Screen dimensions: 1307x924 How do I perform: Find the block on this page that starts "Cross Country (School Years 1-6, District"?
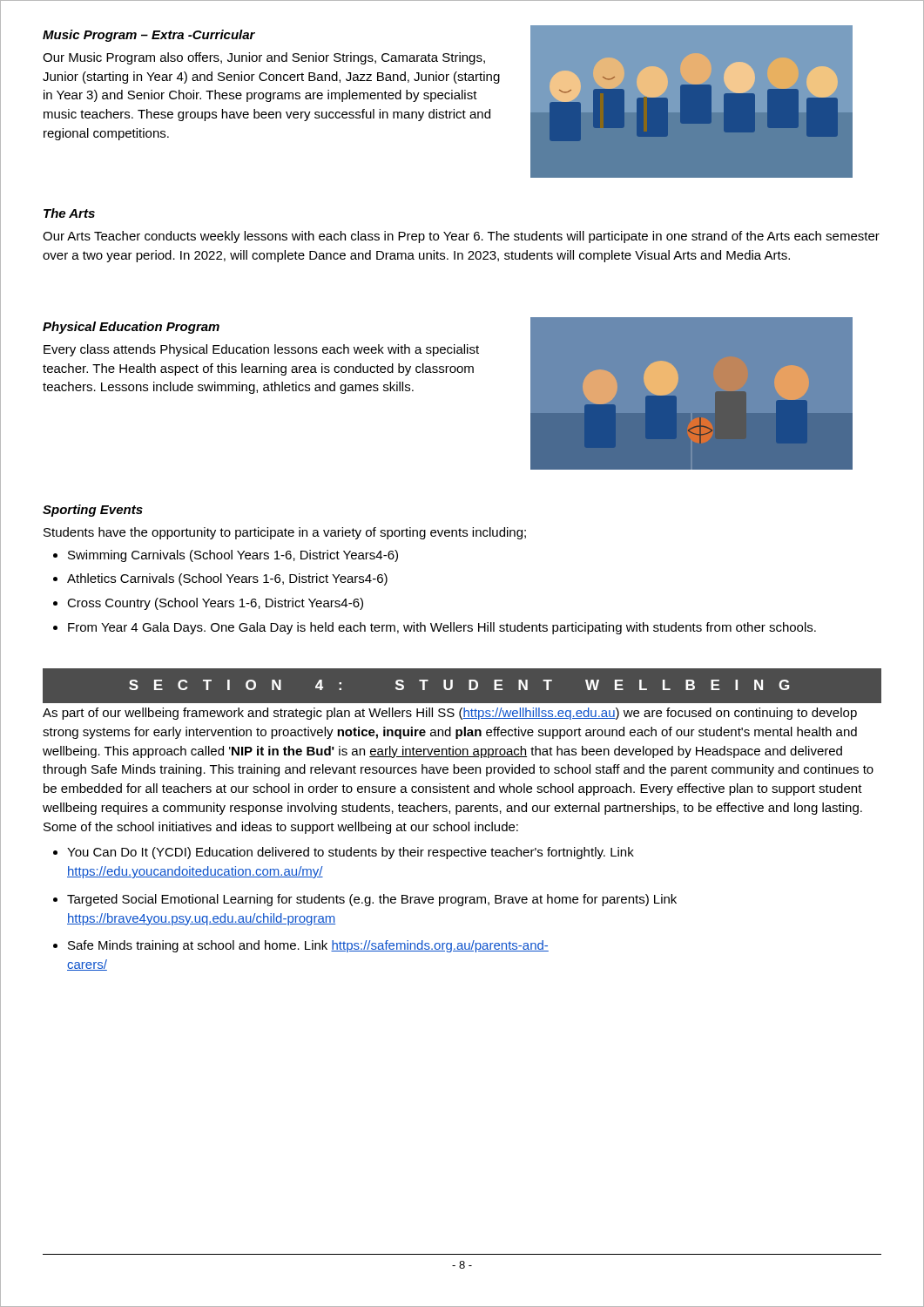tap(216, 603)
